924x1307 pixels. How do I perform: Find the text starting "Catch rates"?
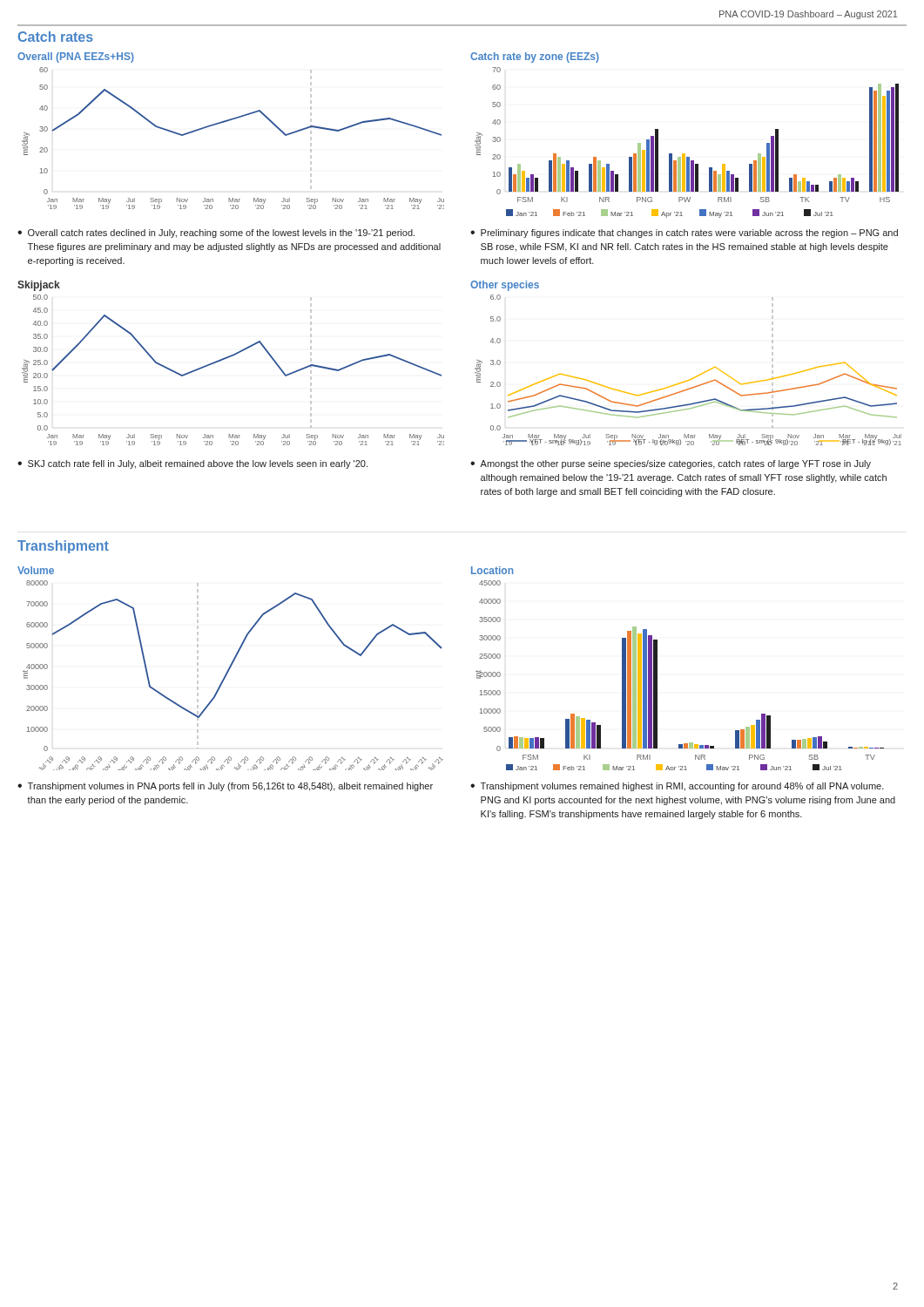click(x=55, y=37)
